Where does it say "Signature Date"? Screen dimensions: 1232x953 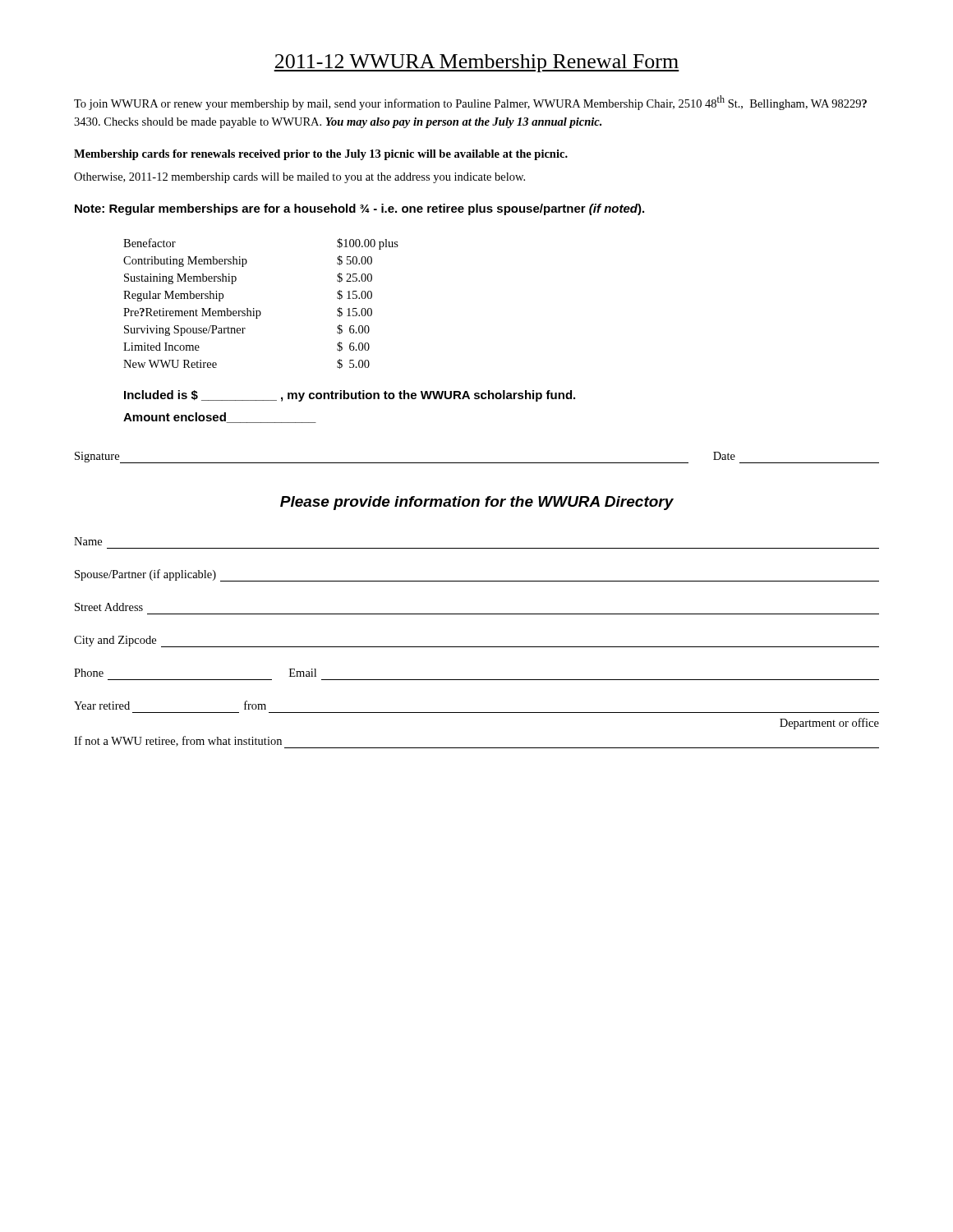476,455
